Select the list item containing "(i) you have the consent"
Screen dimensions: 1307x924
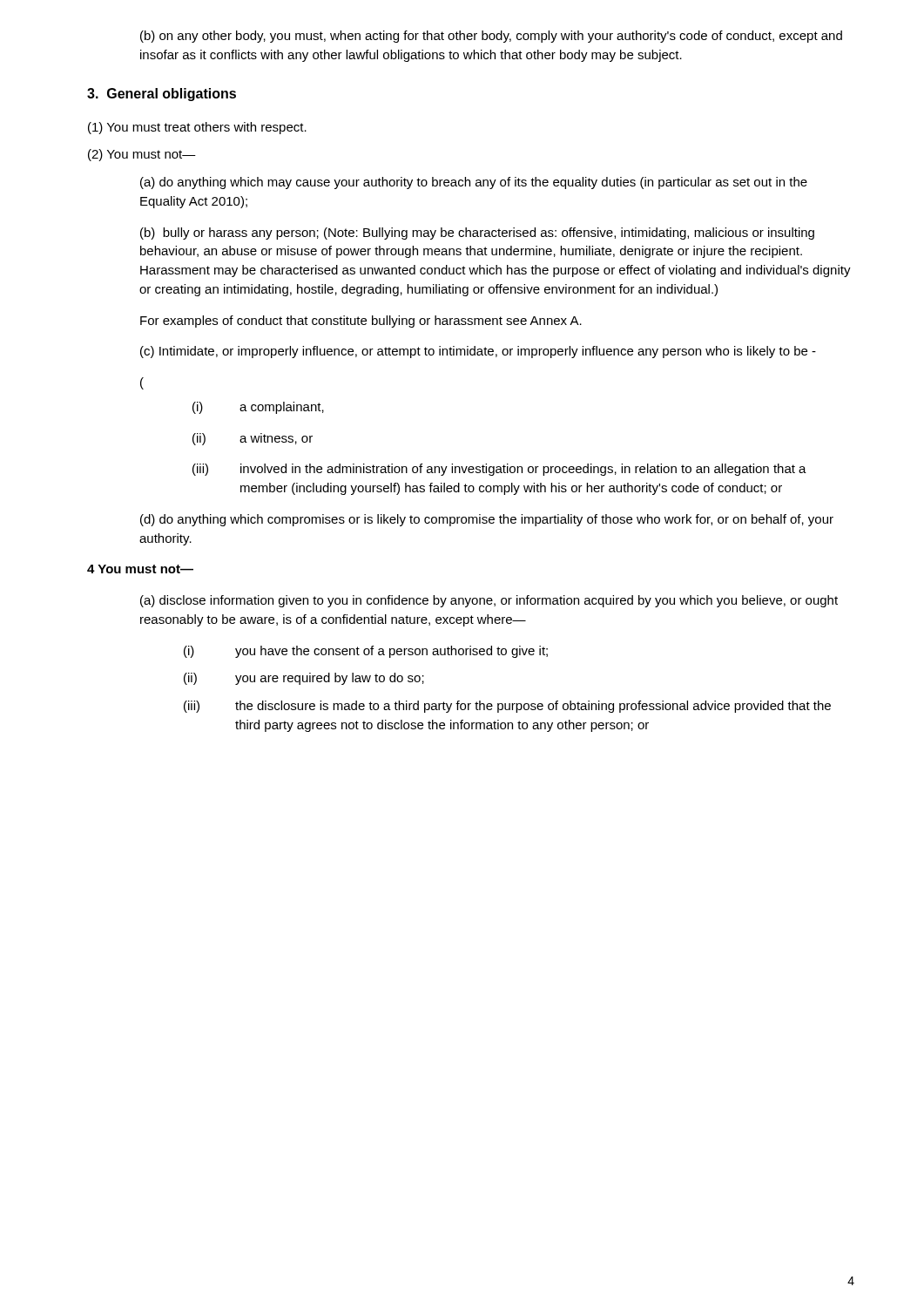pos(519,651)
